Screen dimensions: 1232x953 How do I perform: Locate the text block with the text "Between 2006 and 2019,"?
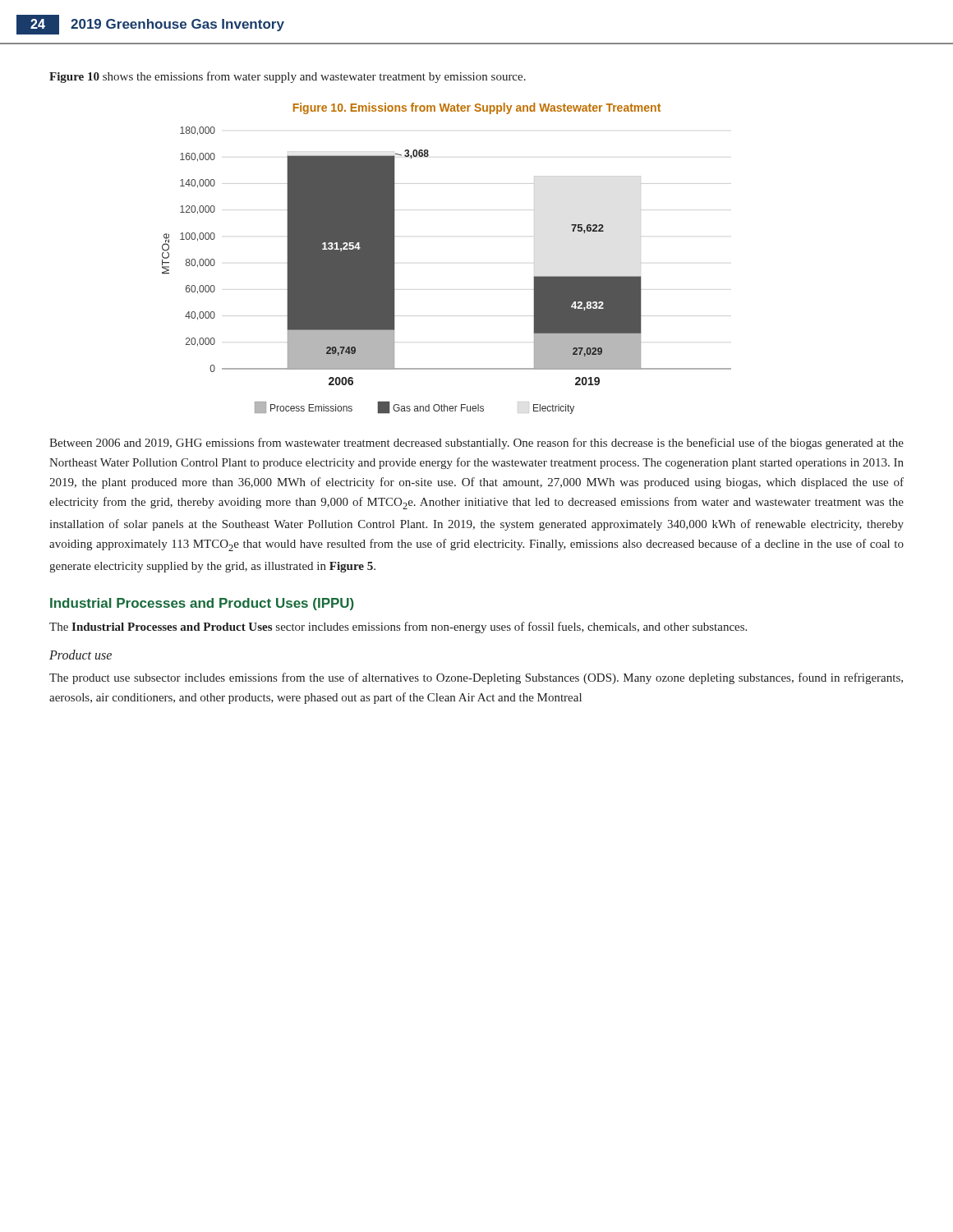476,504
